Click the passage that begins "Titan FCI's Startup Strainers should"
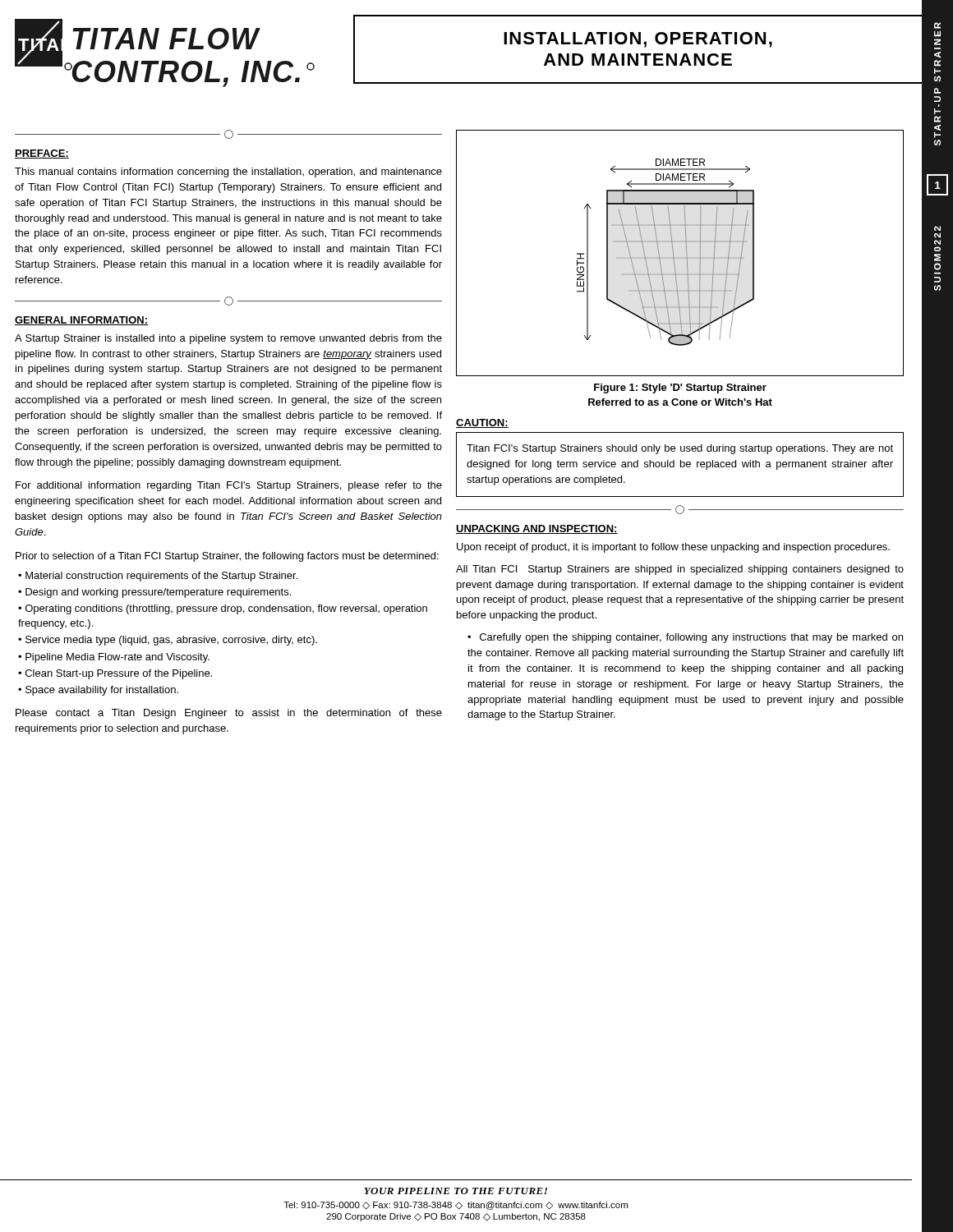Viewport: 953px width, 1232px height. tap(680, 464)
